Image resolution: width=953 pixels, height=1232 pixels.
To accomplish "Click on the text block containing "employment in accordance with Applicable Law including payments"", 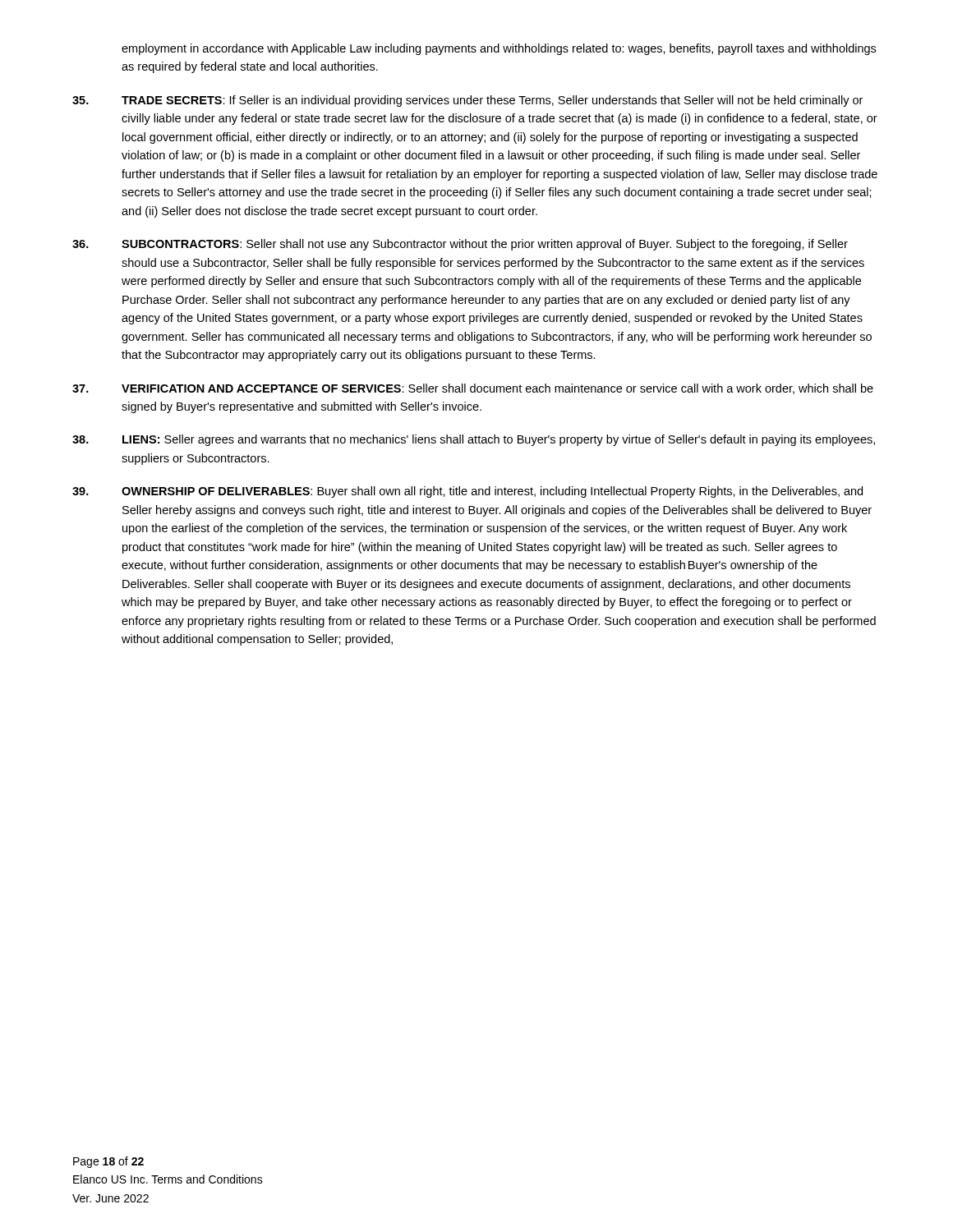I will [499, 58].
